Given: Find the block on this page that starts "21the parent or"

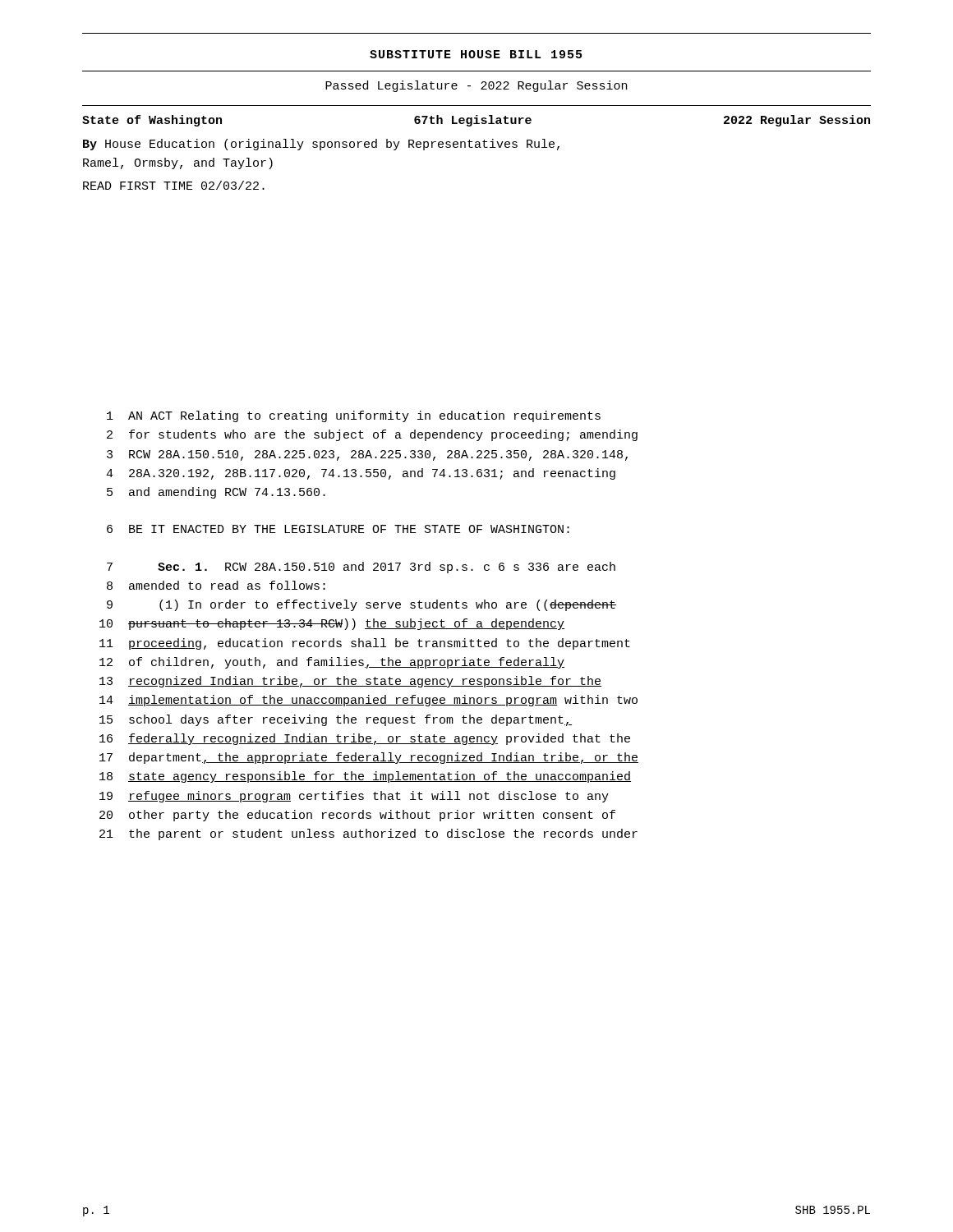Looking at the screenshot, I should [476, 835].
